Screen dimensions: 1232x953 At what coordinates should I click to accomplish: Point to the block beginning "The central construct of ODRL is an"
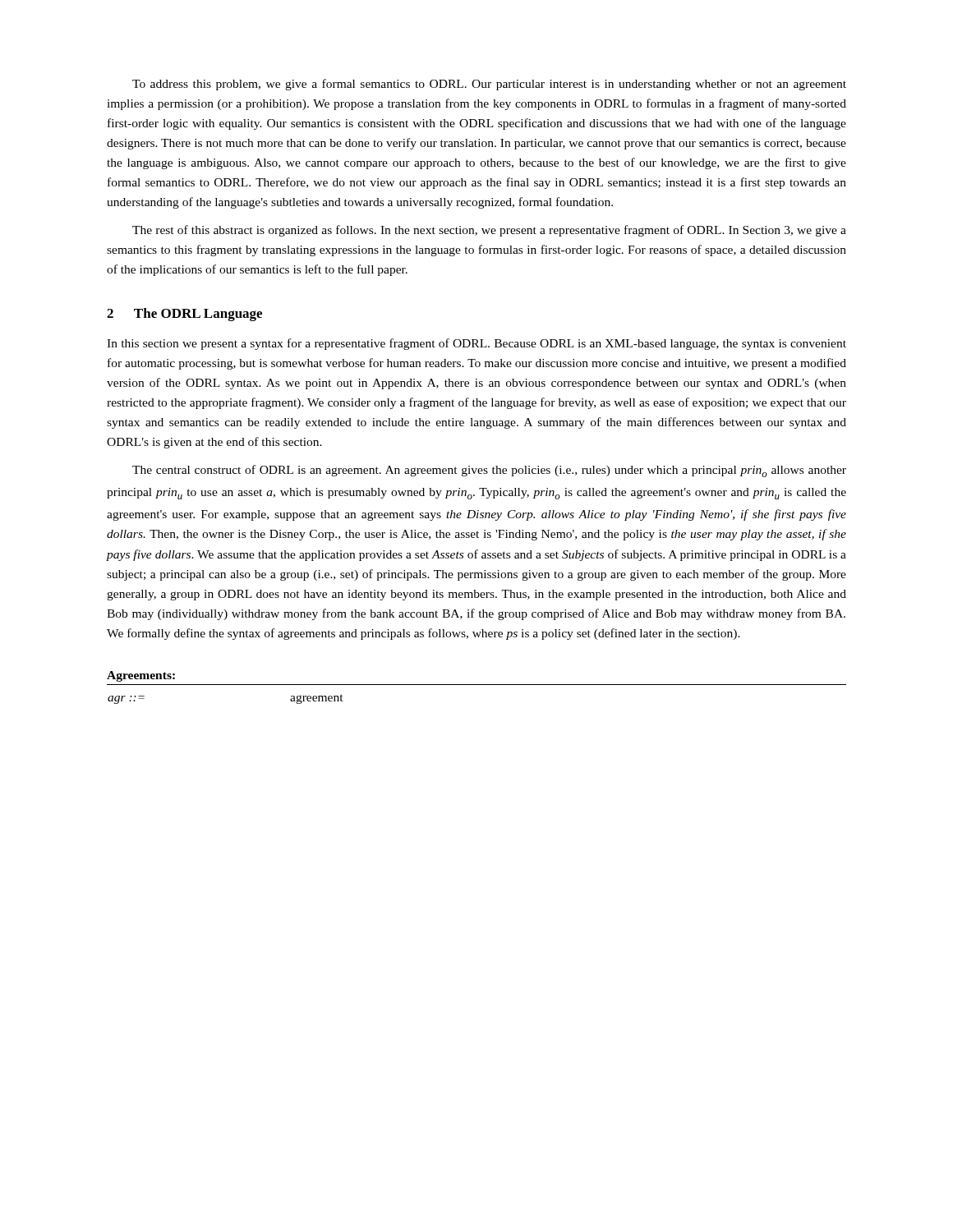coord(476,551)
